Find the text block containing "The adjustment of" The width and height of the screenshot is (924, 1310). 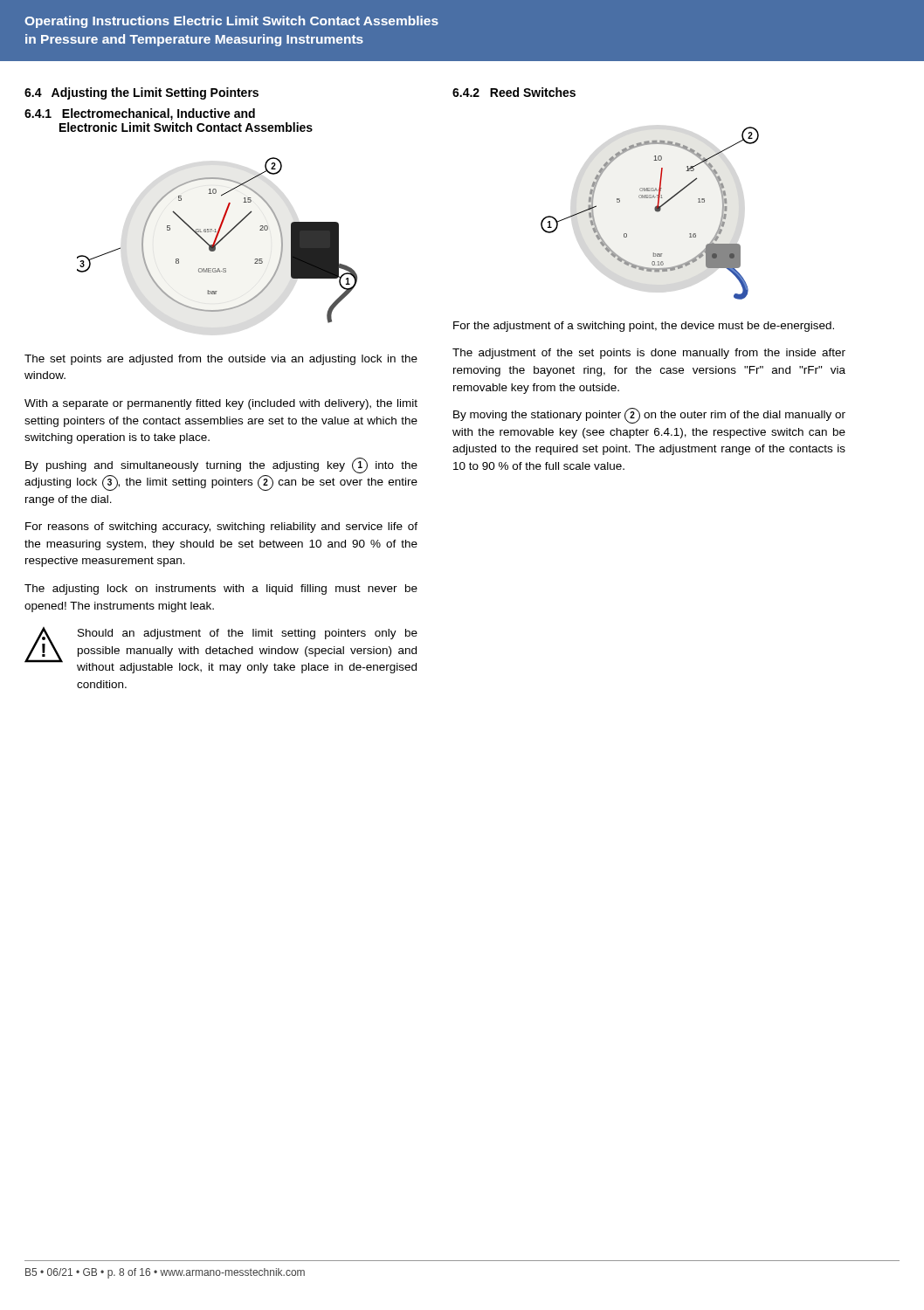pyautogui.click(x=649, y=370)
